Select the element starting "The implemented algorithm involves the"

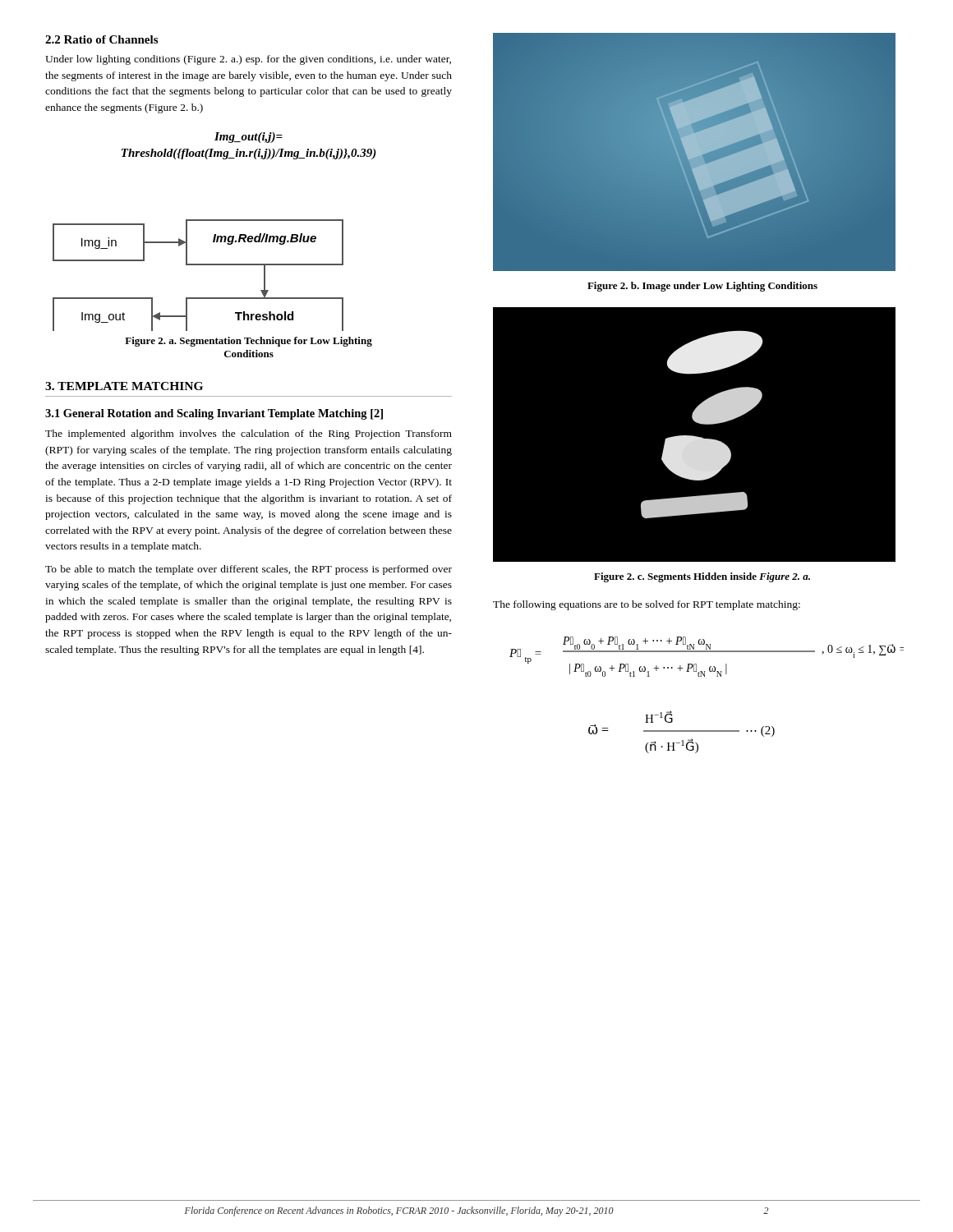(248, 490)
